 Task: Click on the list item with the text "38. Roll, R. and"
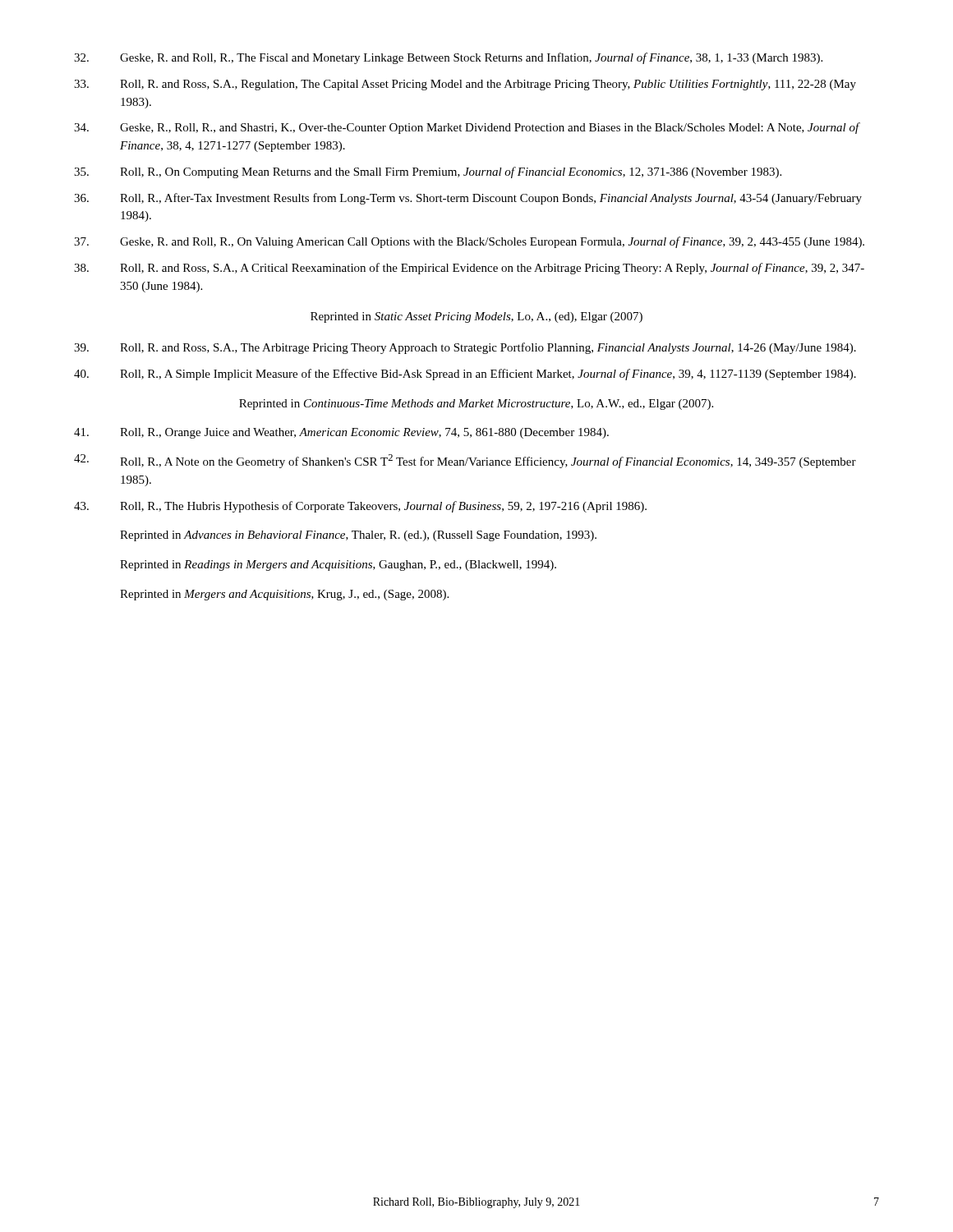(x=476, y=277)
